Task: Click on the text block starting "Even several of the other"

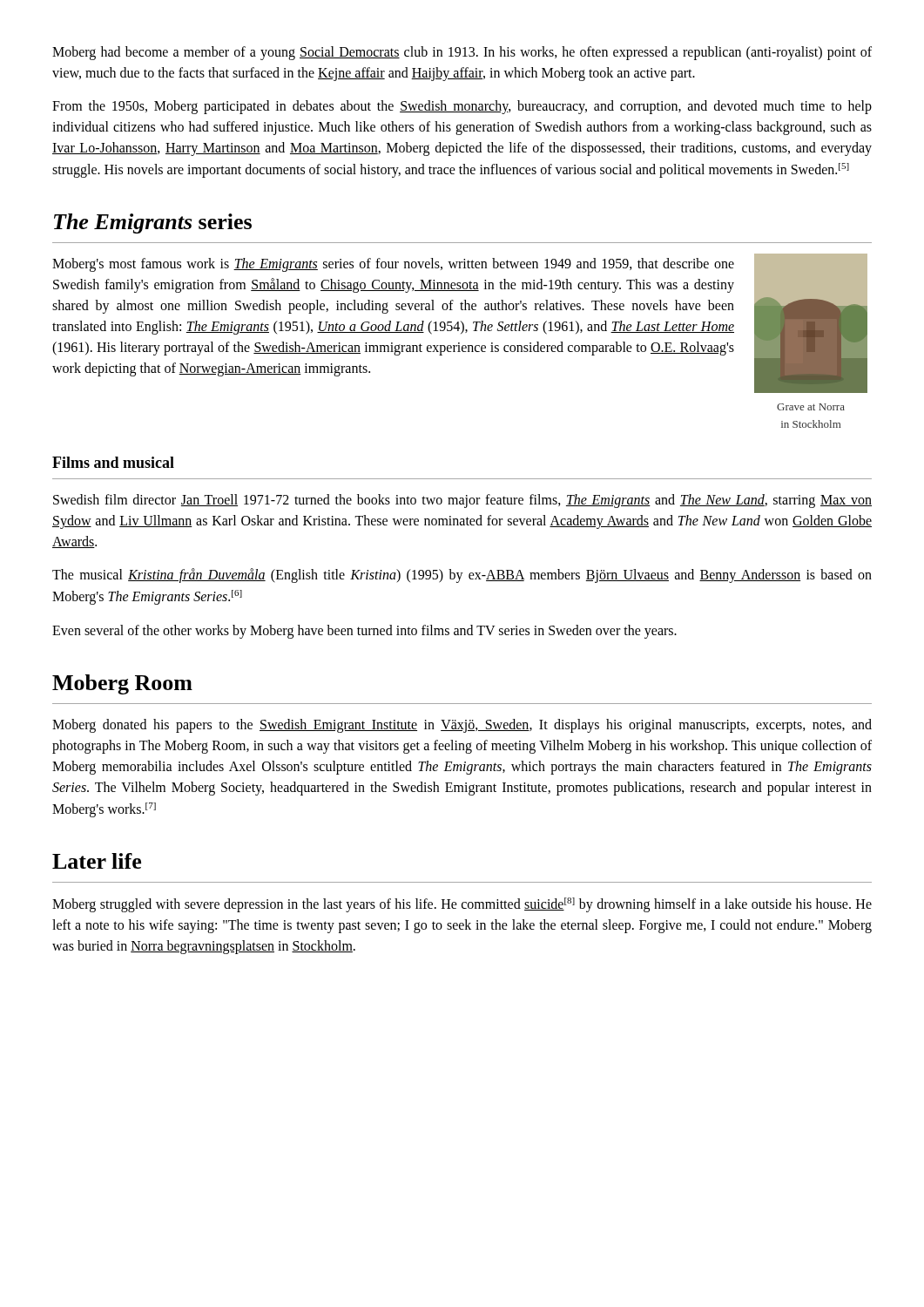Action: tap(365, 630)
